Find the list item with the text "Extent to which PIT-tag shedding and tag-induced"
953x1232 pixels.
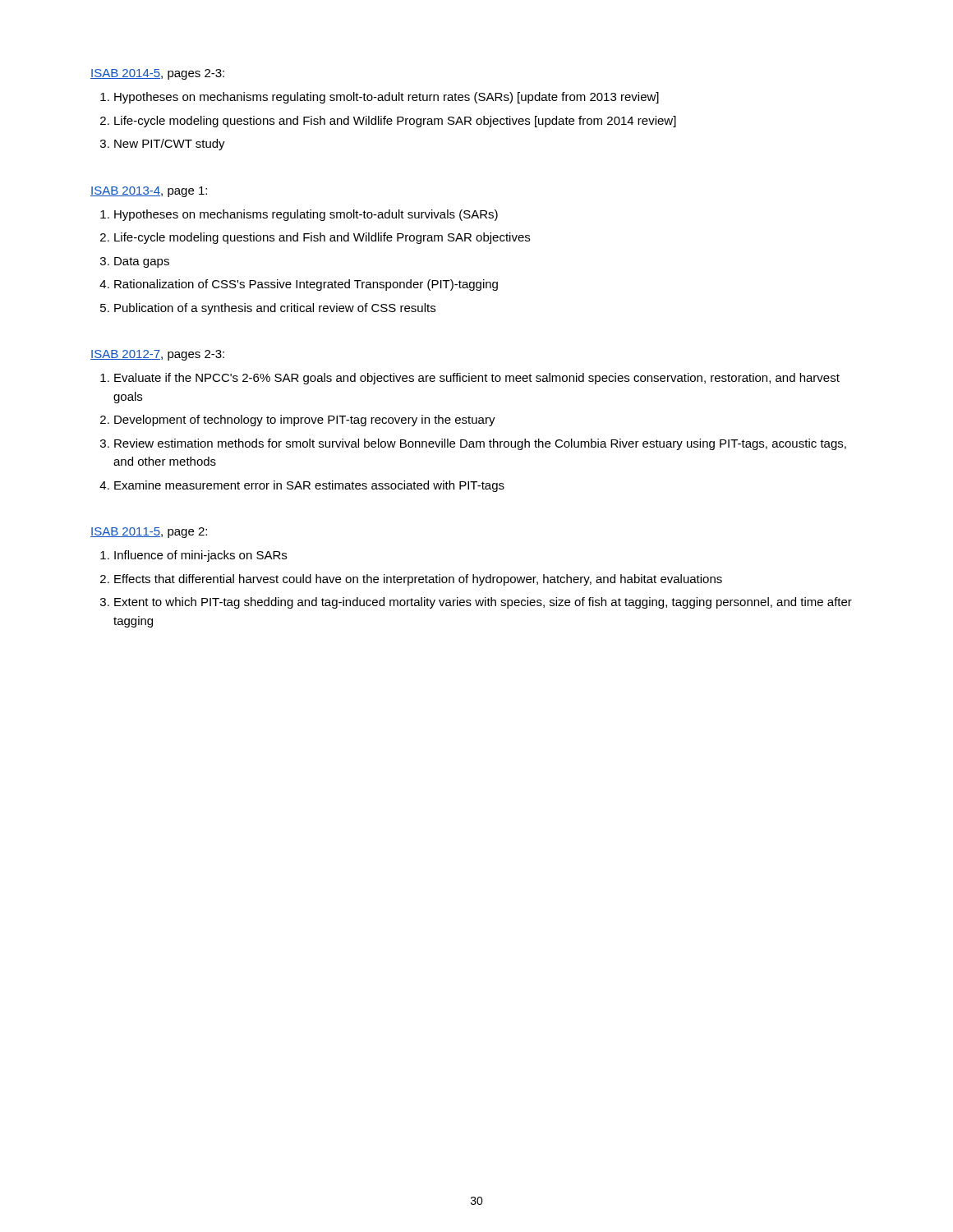(x=488, y=611)
